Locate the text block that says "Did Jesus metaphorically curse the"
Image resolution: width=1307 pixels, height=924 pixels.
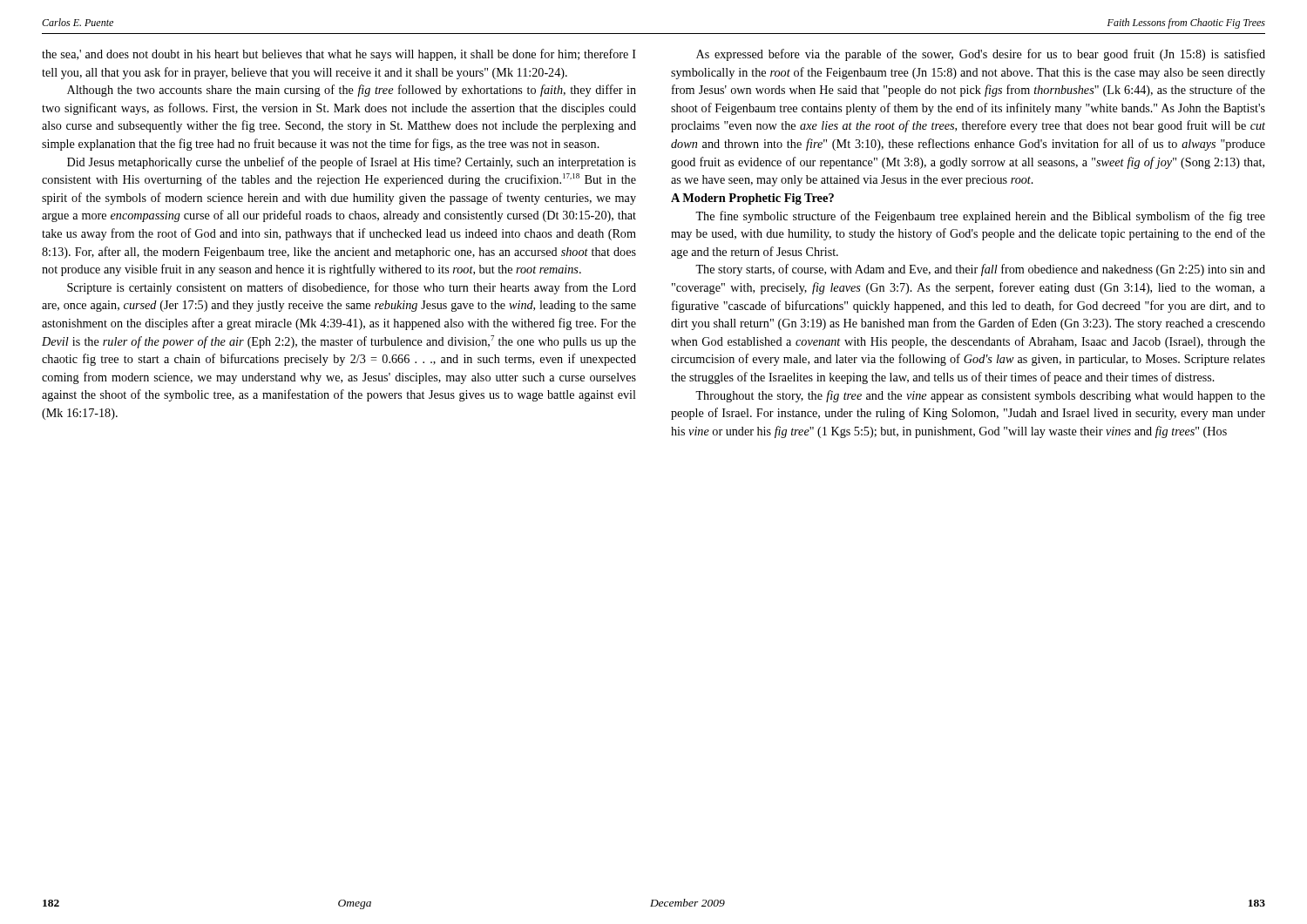click(339, 216)
